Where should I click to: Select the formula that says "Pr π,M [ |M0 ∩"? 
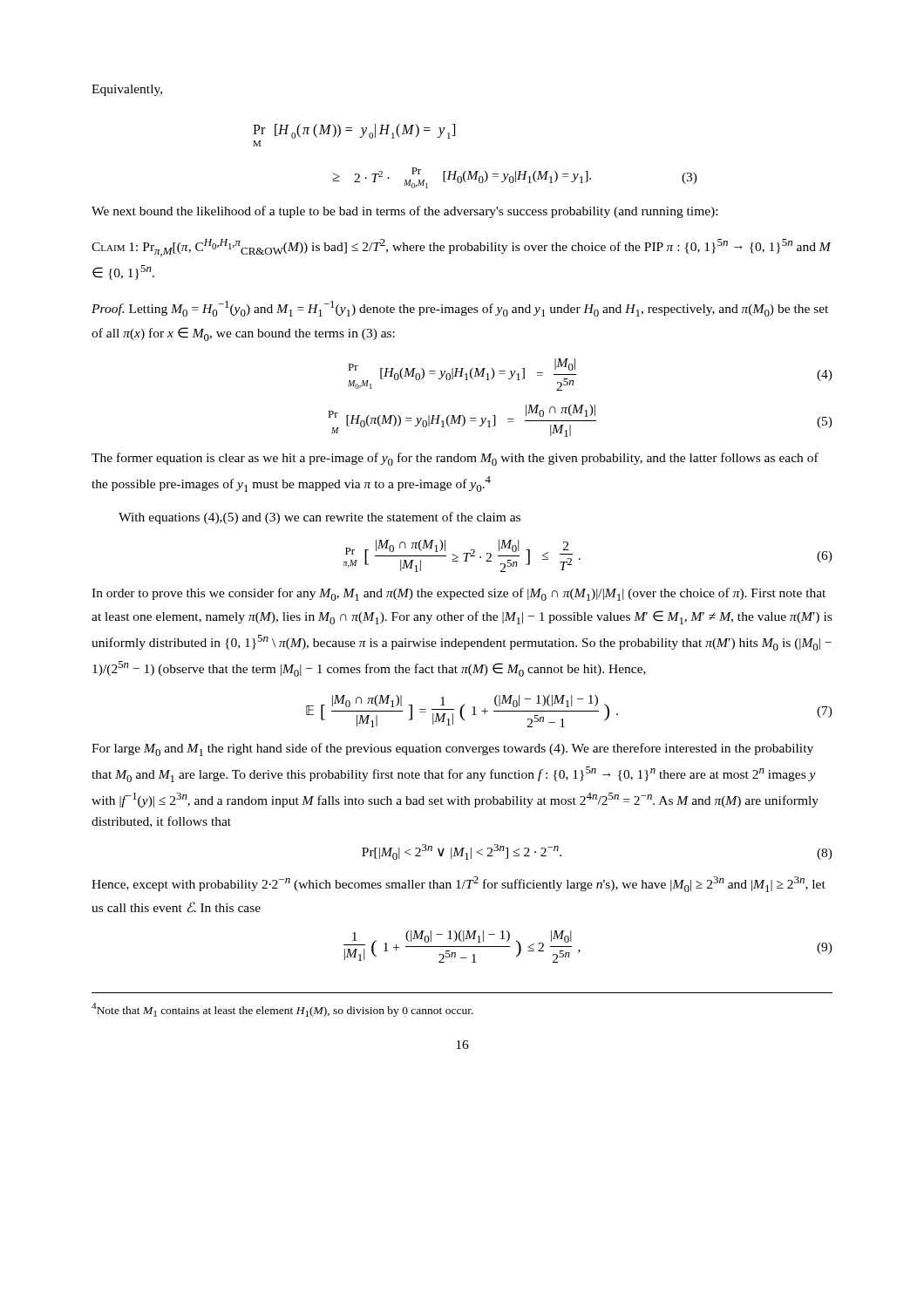pyautogui.click(x=462, y=556)
